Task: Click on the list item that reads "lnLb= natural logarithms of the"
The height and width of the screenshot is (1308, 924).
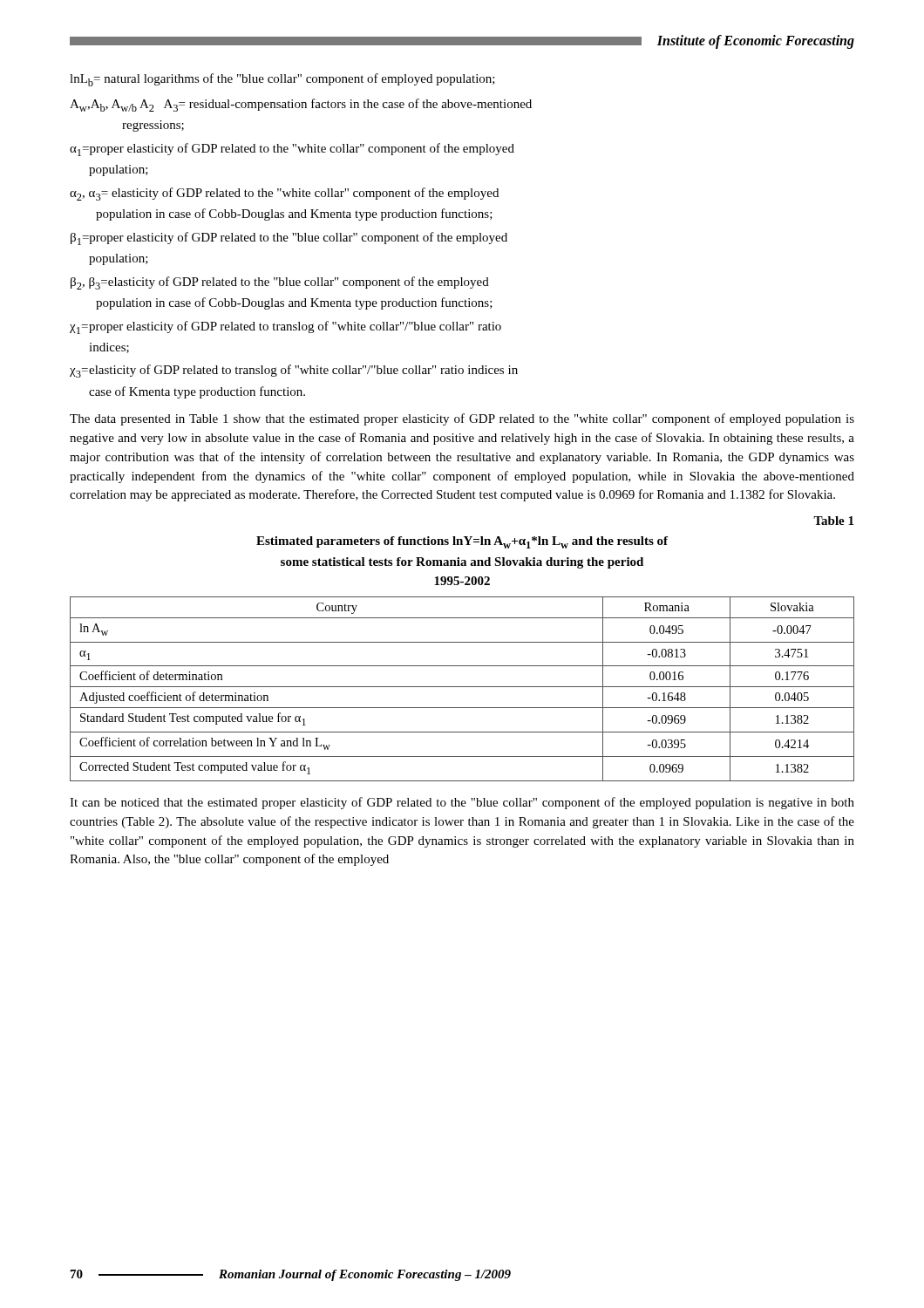Action: click(283, 80)
